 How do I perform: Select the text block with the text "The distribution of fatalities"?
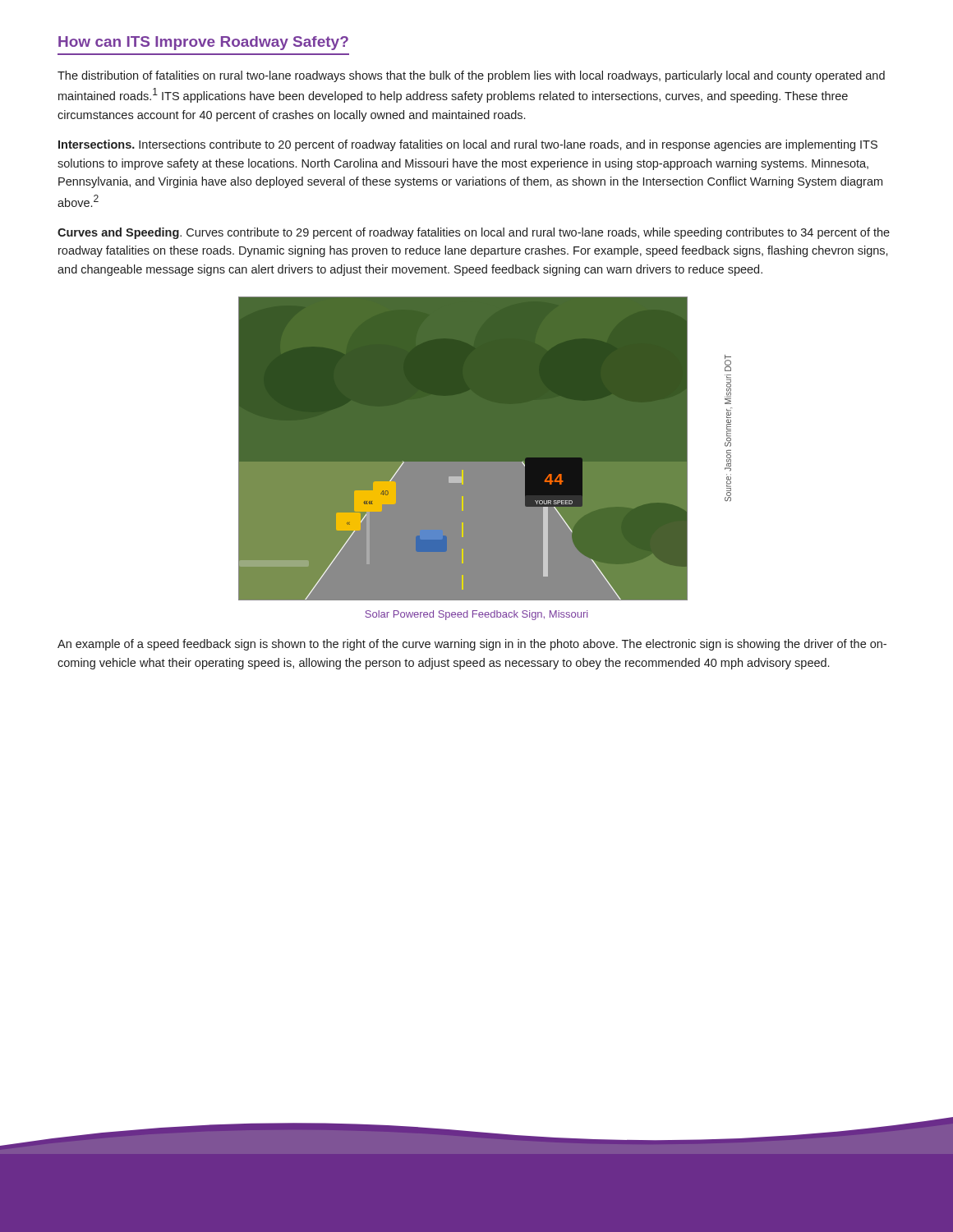click(471, 95)
